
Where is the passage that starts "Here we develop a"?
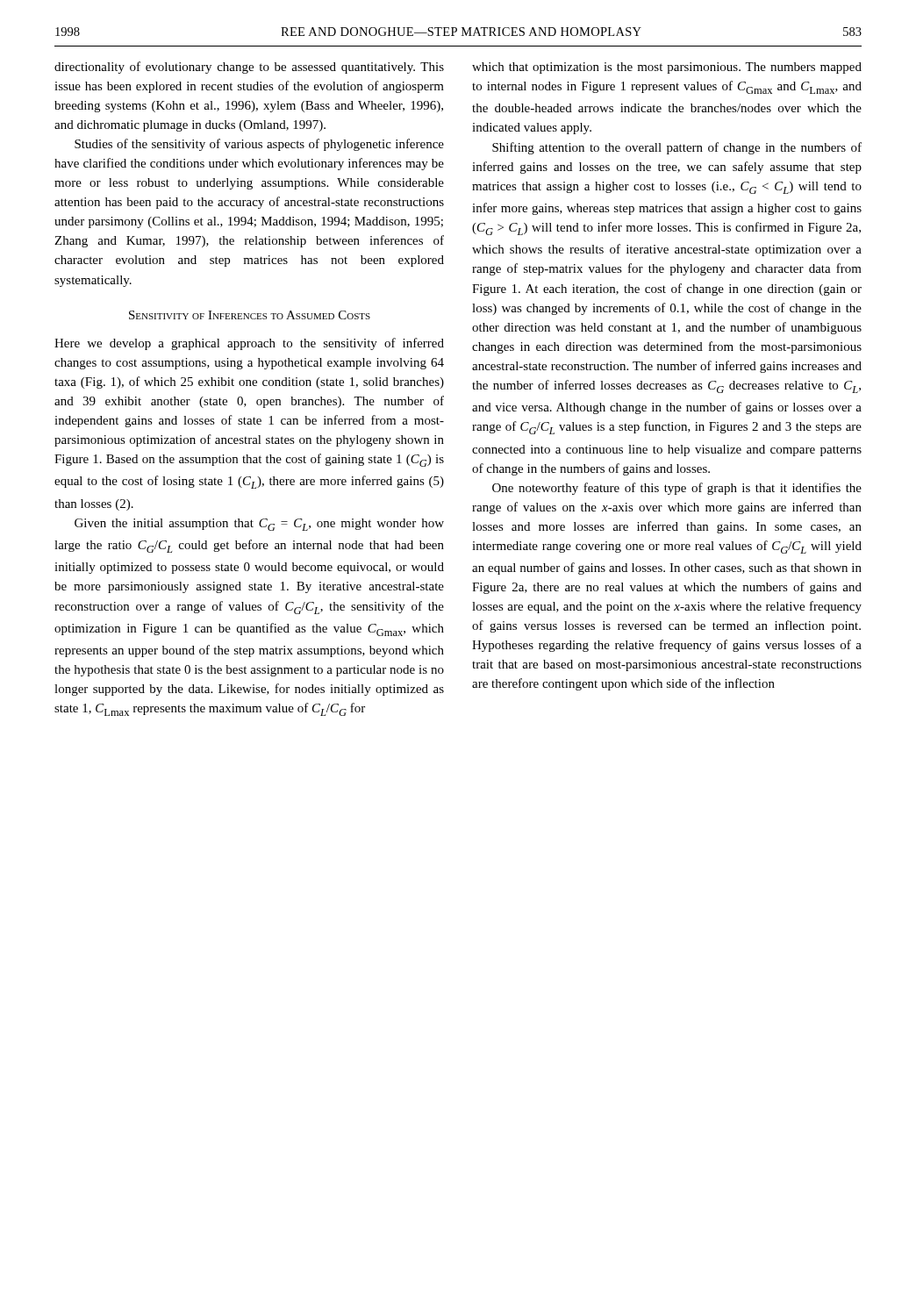pos(249,527)
